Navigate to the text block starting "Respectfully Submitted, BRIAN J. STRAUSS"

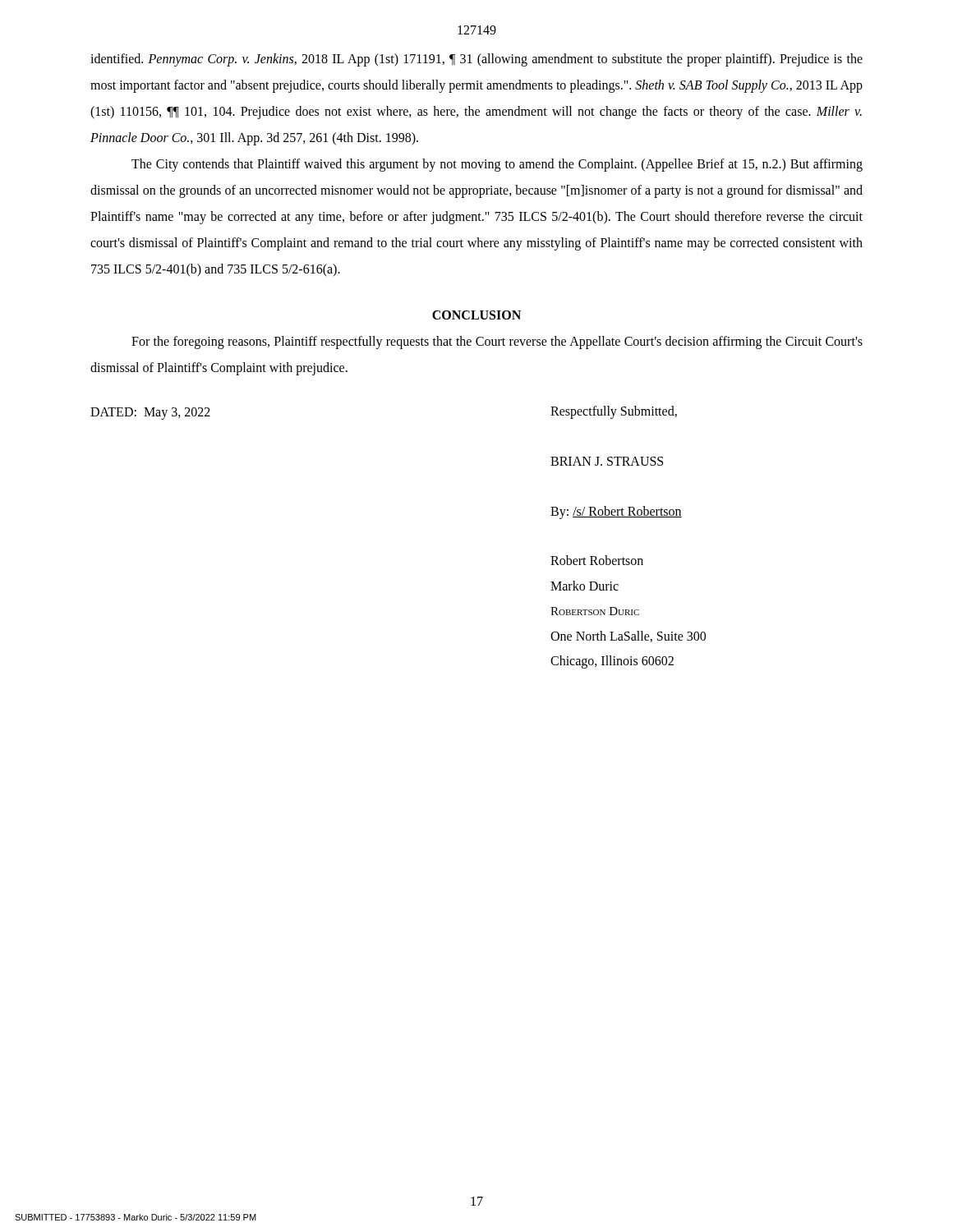pyautogui.click(x=614, y=412)
